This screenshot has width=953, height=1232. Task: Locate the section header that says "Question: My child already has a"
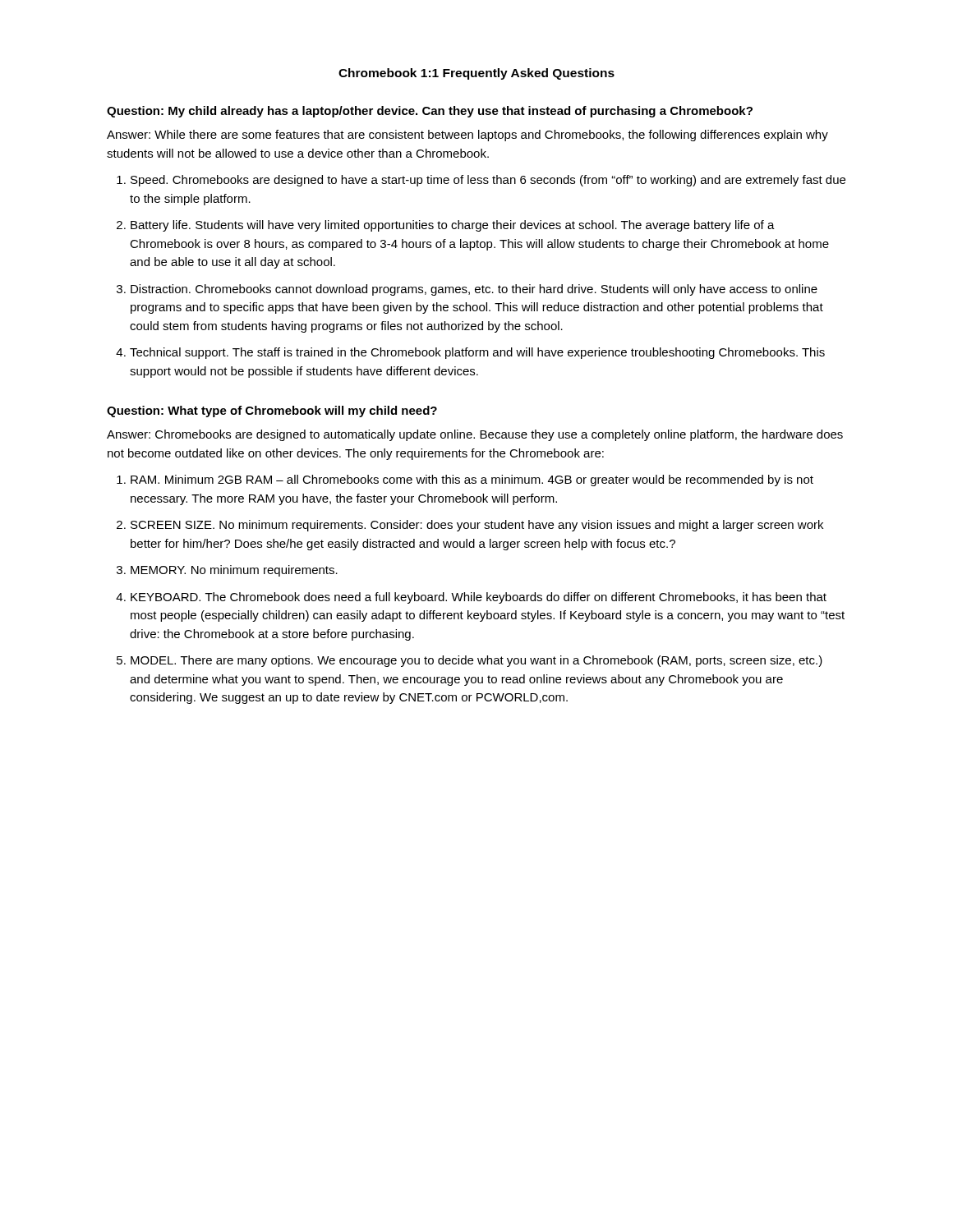(430, 110)
